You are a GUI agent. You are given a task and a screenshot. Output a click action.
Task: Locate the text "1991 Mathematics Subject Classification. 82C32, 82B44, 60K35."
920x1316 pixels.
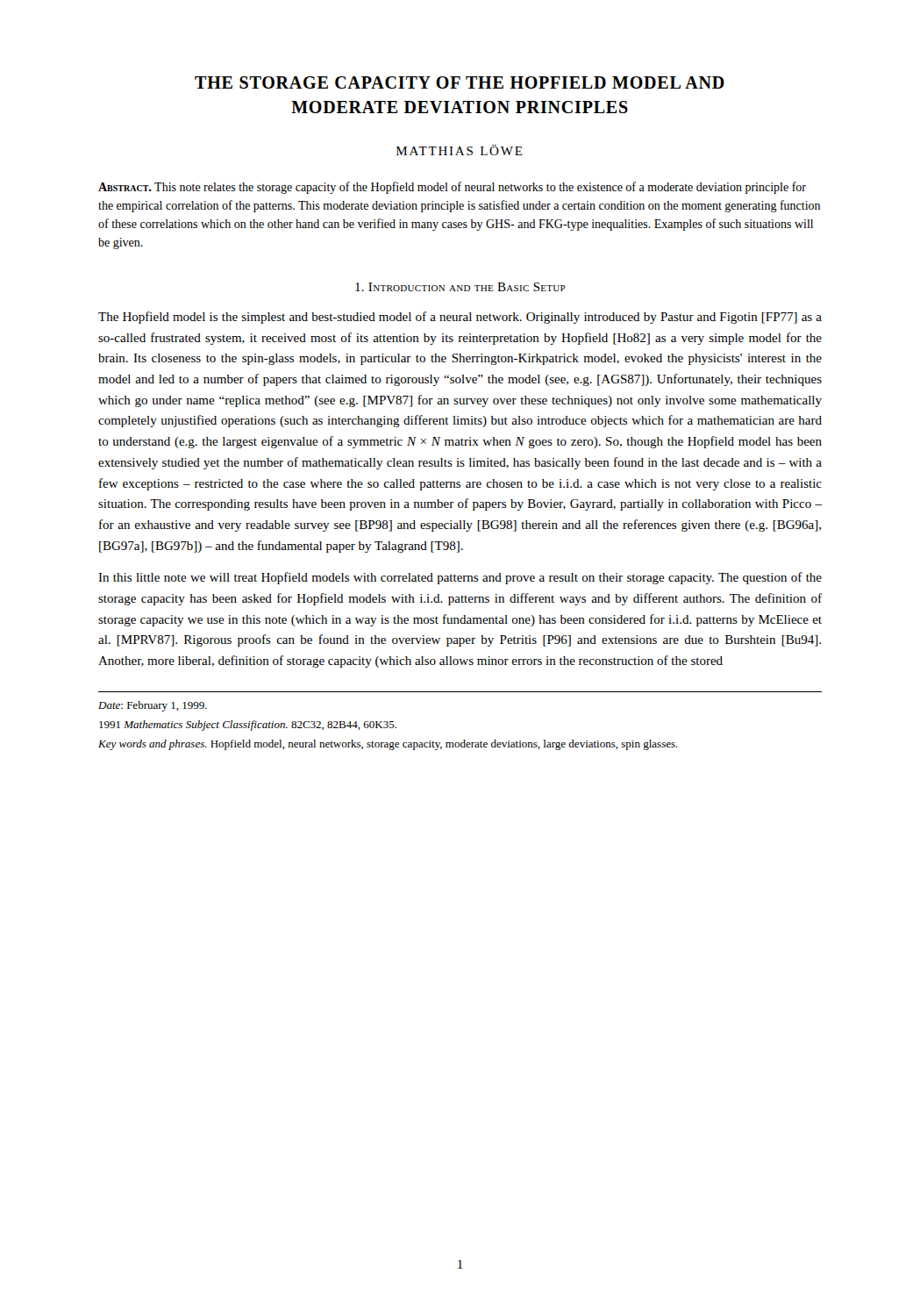[x=248, y=724]
